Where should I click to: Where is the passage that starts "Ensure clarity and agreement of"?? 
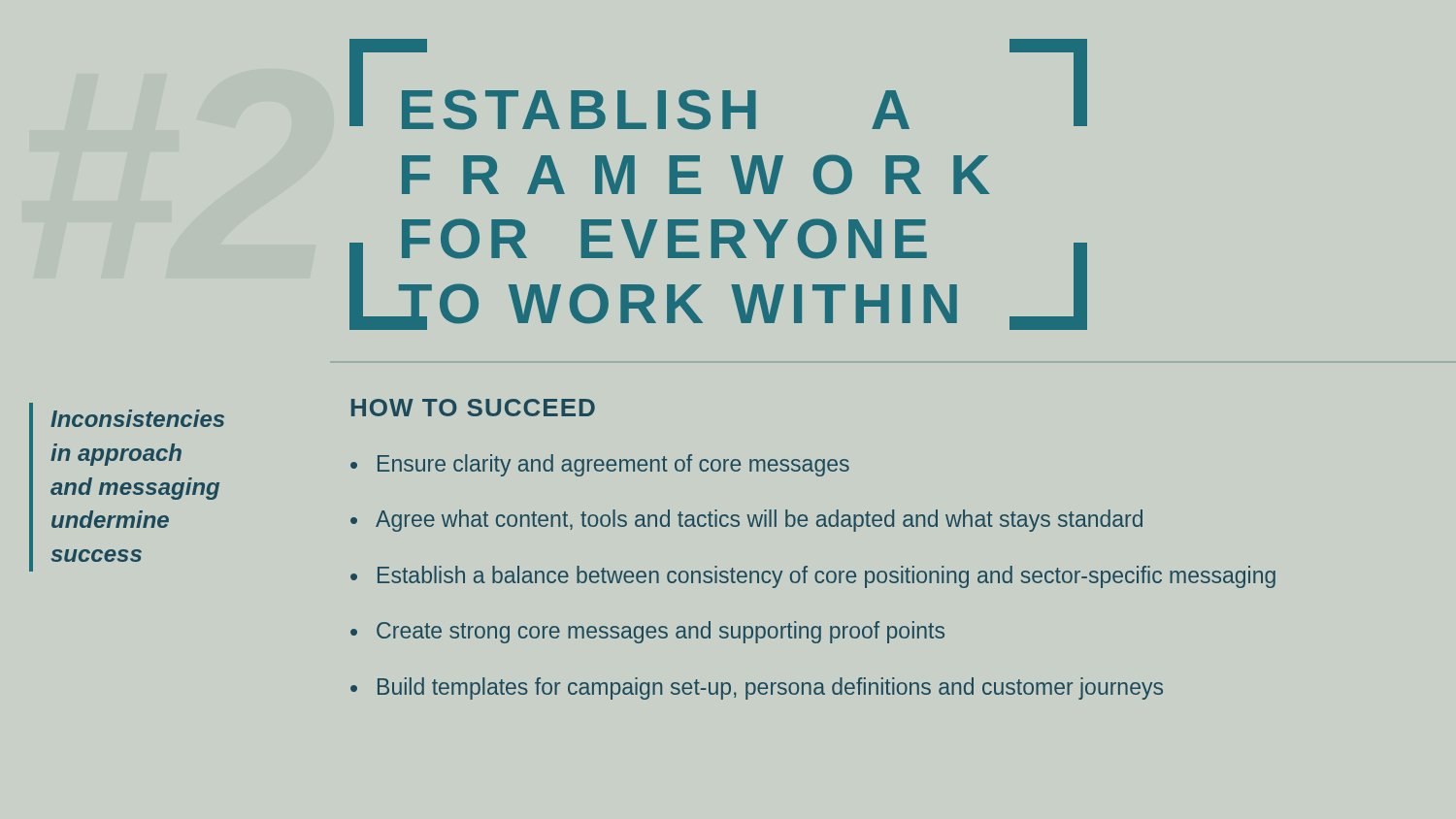613,464
